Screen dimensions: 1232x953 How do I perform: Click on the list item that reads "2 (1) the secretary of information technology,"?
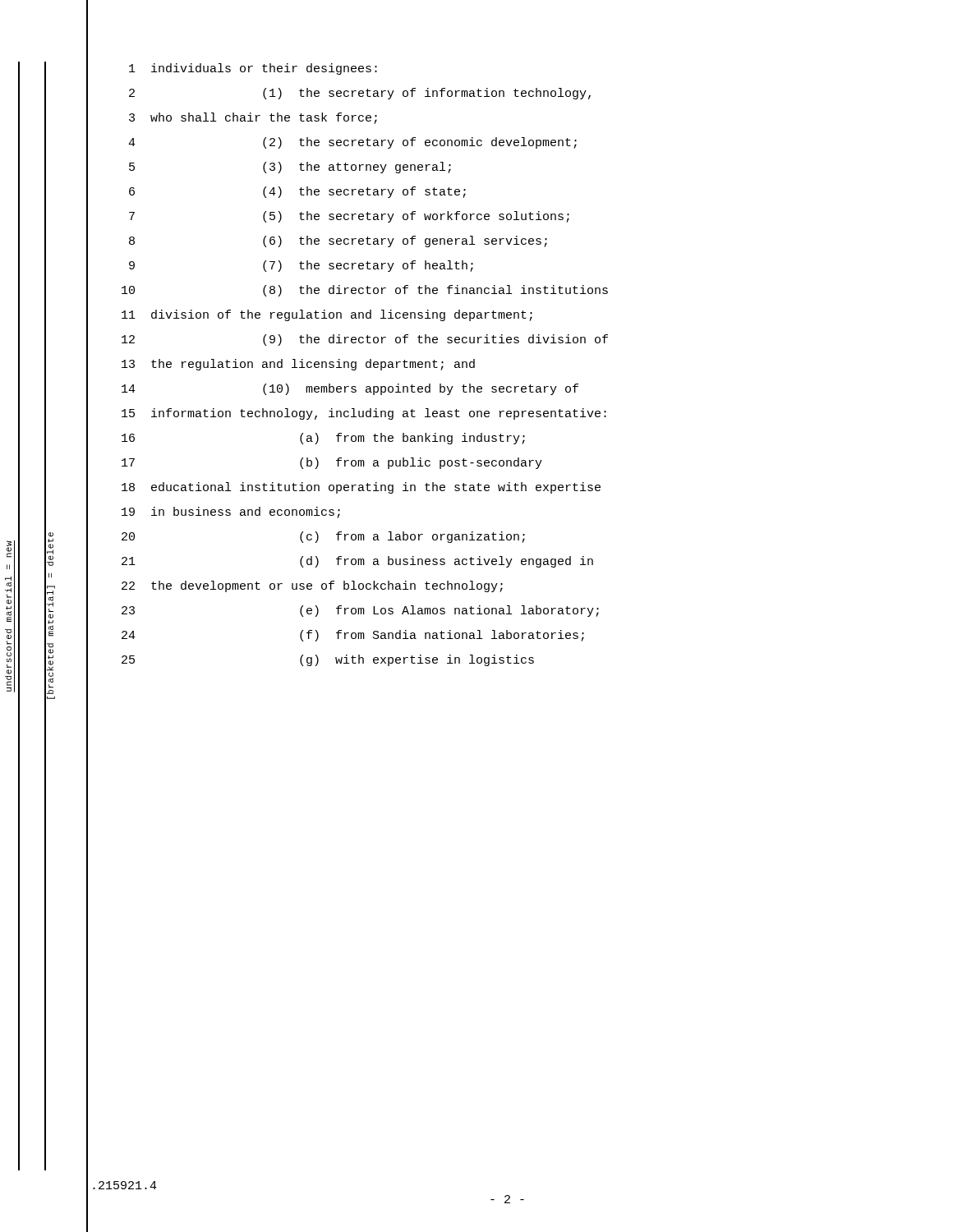click(x=507, y=94)
